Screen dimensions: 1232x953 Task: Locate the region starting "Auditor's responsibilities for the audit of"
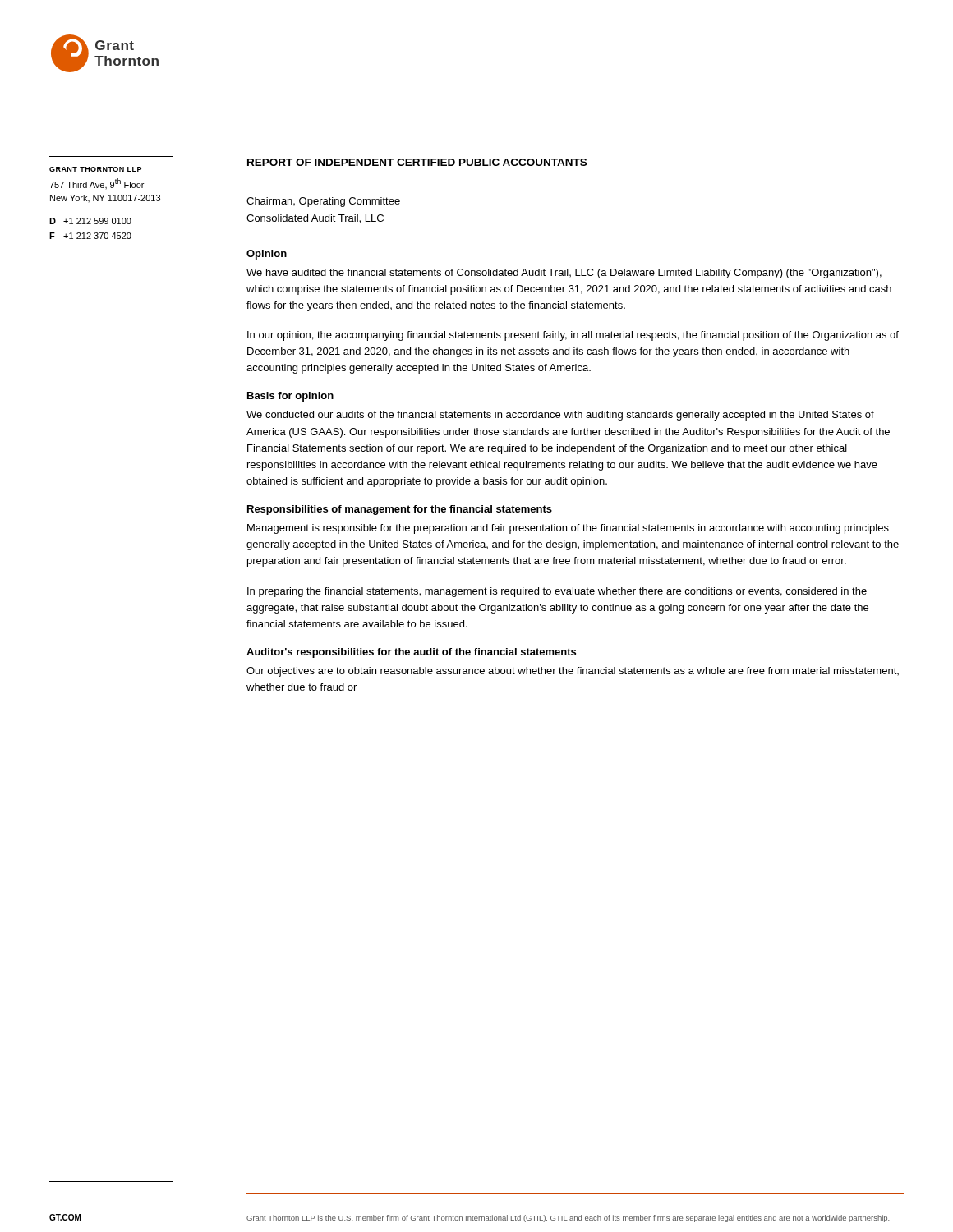pos(412,652)
